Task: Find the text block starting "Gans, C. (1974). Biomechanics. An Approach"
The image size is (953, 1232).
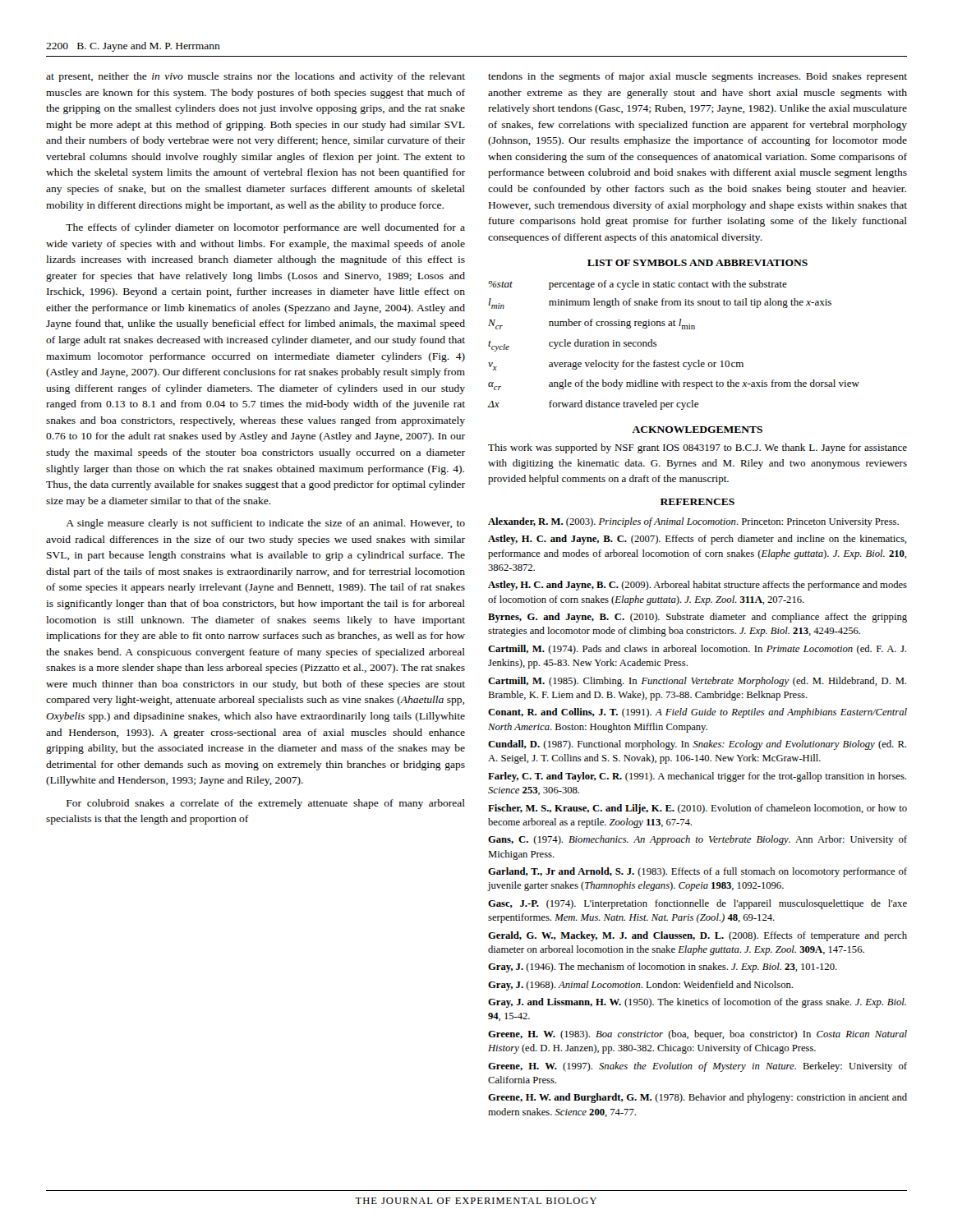Action: (698, 847)
